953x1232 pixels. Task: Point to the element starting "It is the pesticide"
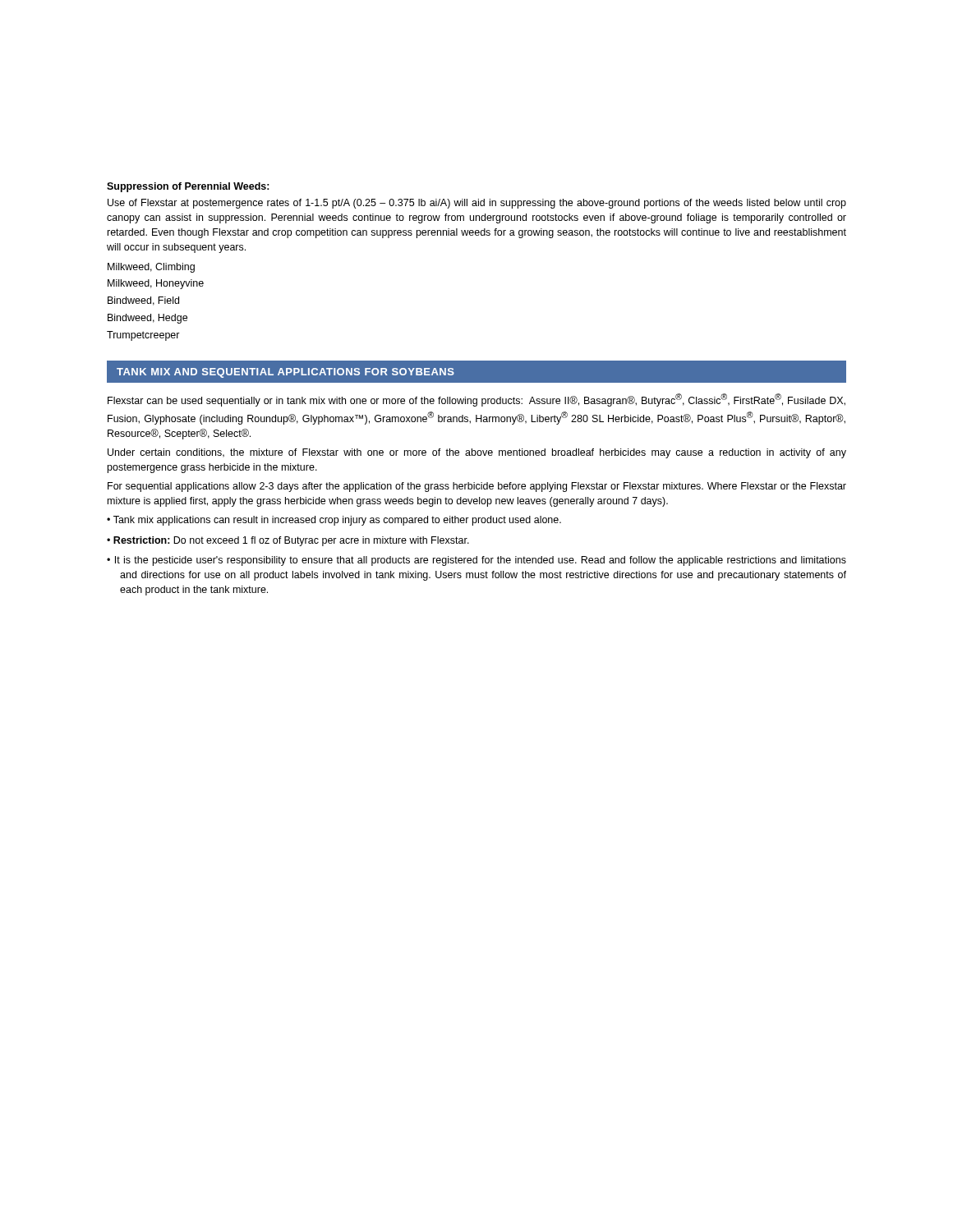480,575
